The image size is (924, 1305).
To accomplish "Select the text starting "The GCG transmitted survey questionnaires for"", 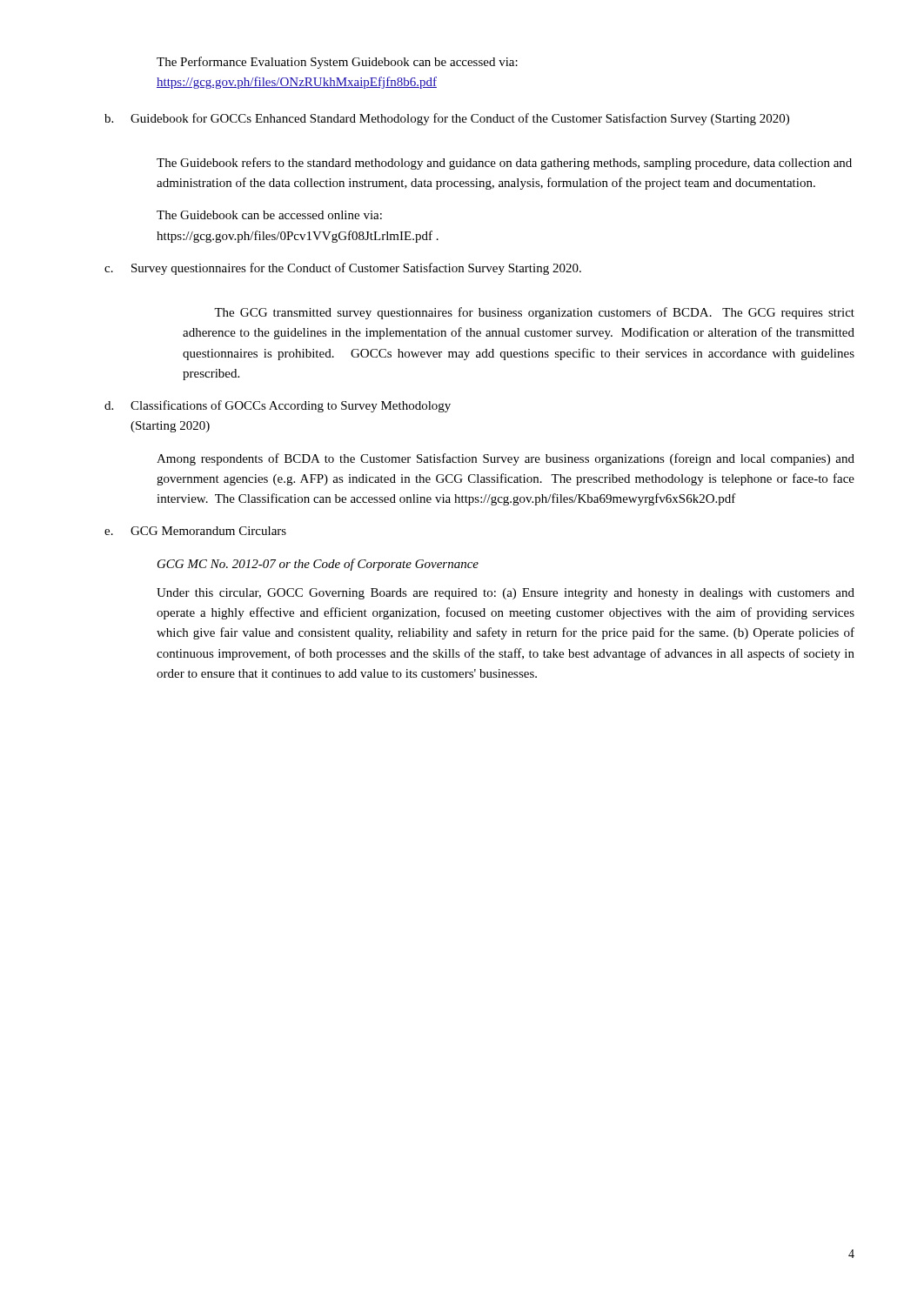I will coord(519,343).
